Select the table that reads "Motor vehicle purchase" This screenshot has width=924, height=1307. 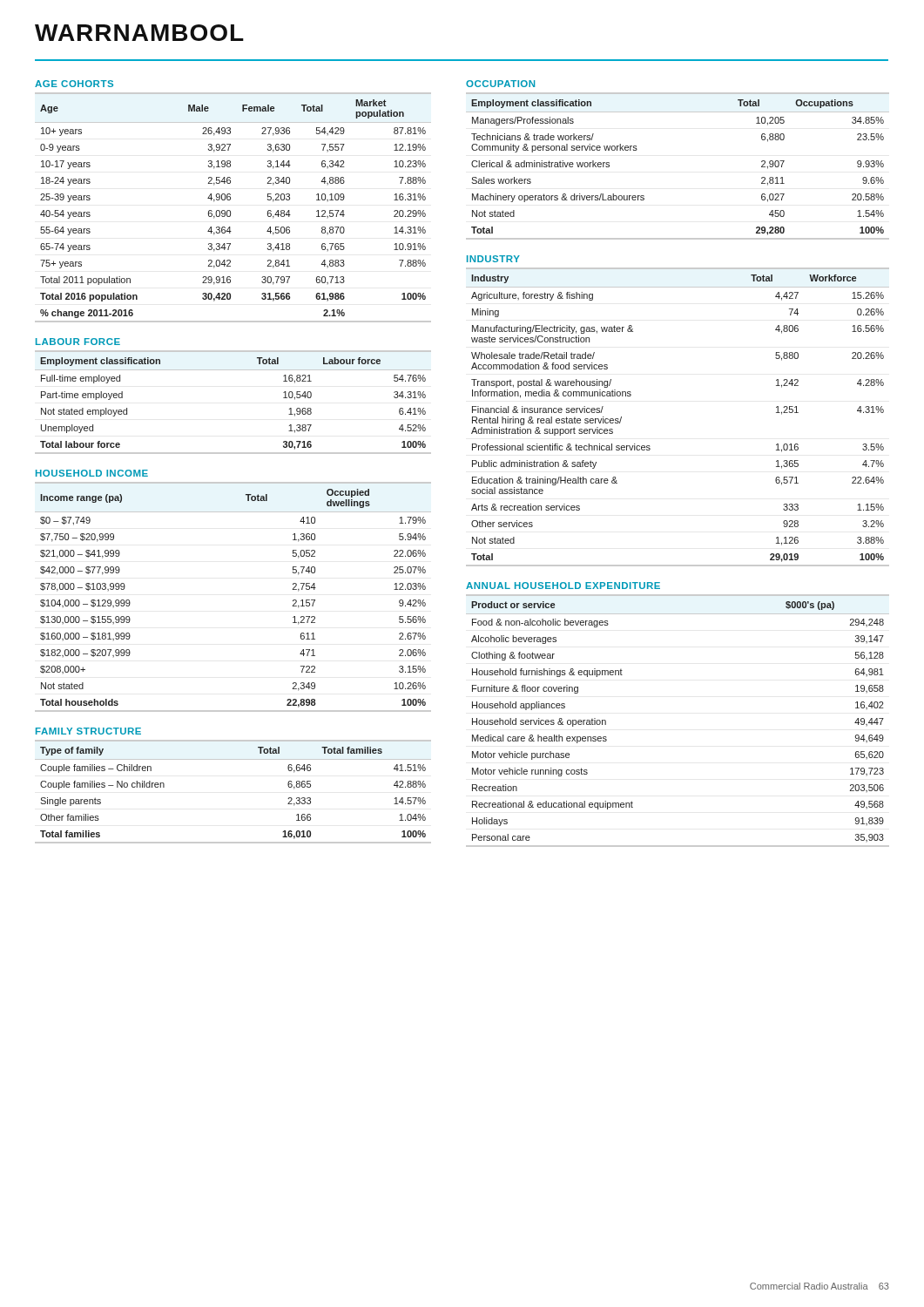click(678, 721)
